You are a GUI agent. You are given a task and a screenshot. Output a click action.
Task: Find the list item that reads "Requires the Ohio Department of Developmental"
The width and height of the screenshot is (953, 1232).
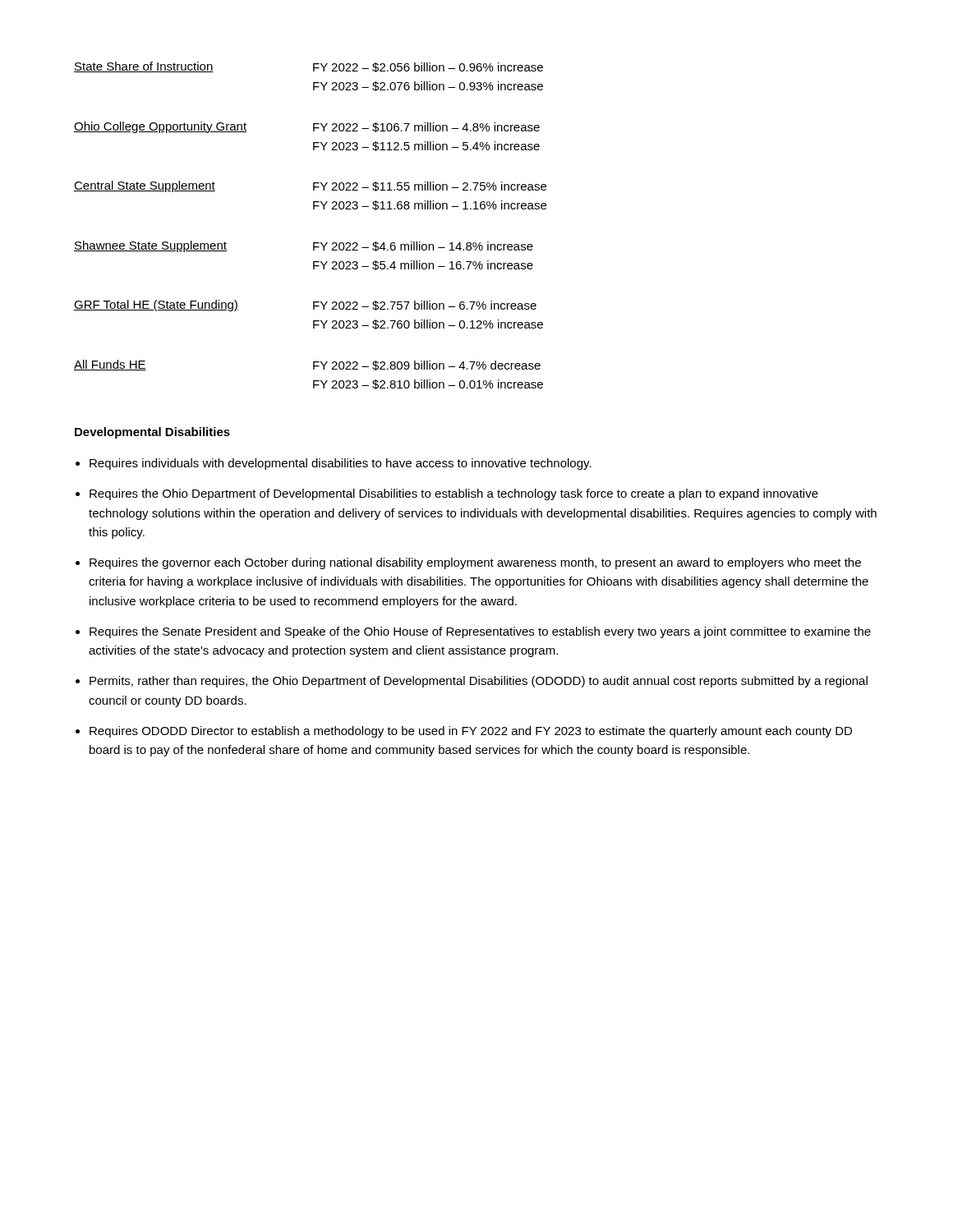(483, 513)
